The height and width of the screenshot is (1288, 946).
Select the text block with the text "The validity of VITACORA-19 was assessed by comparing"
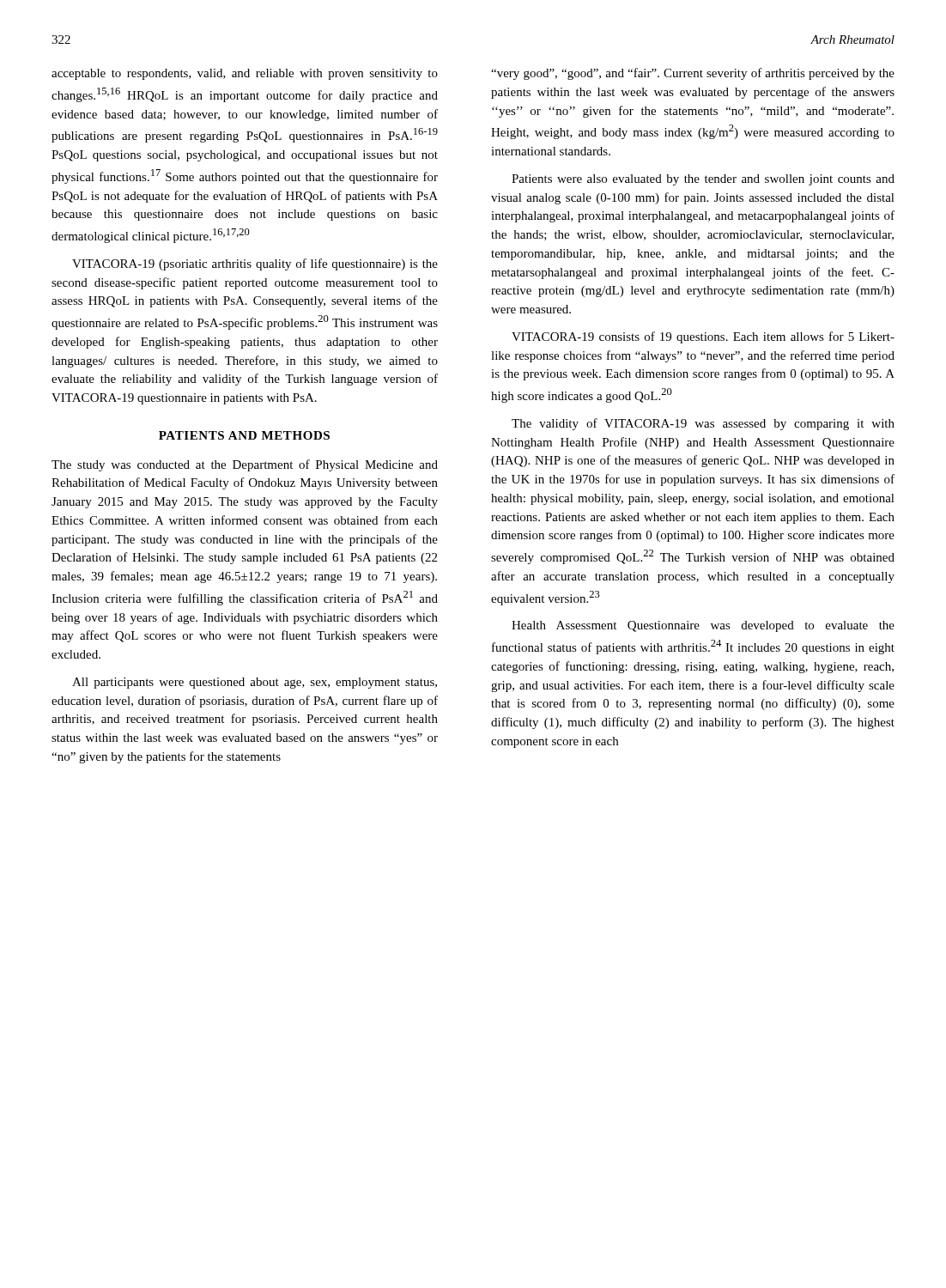coord(693,511)
